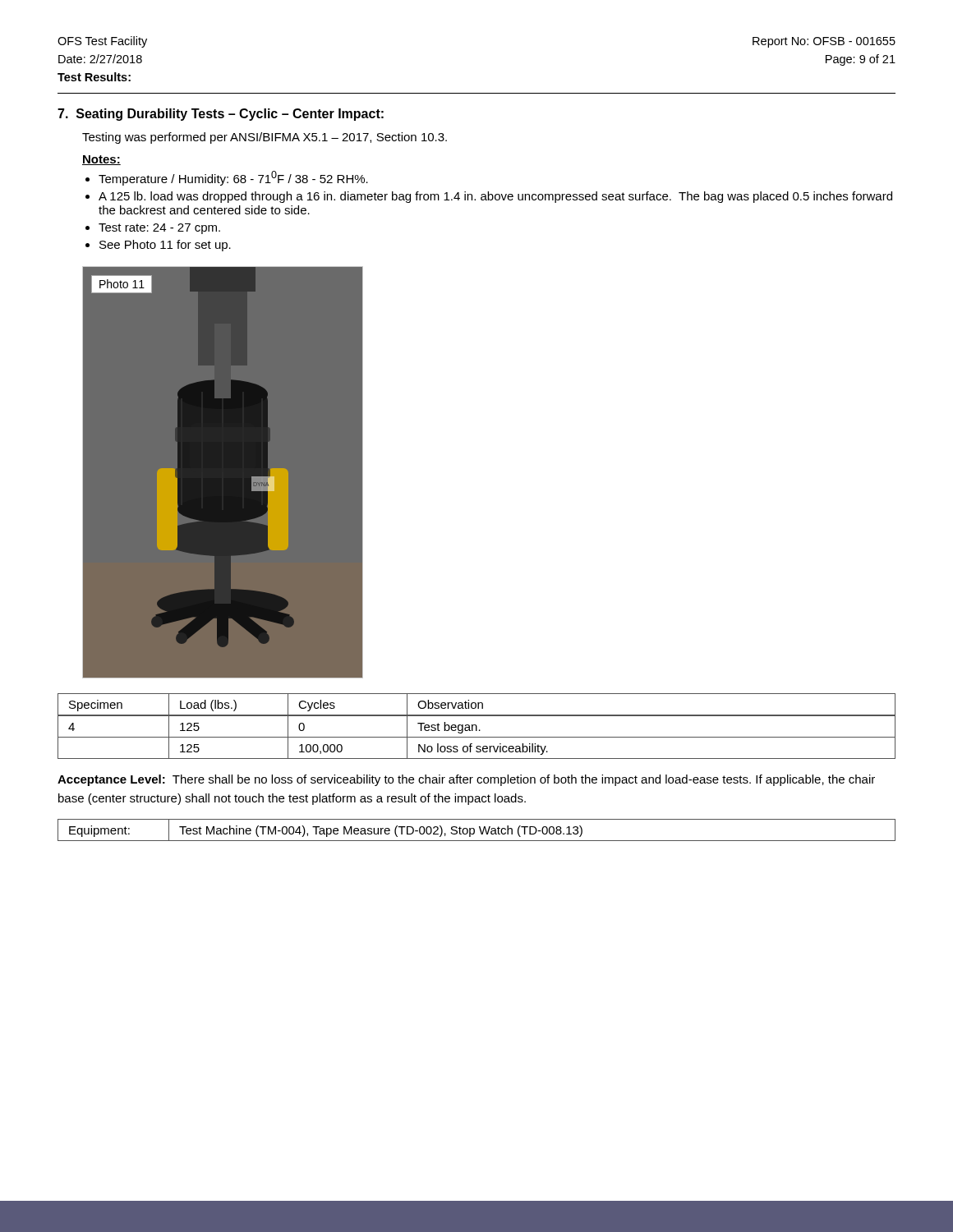
Task: Click on the text block with the text "Acceptance Level: There shall"
Action: tap(466, 788)
